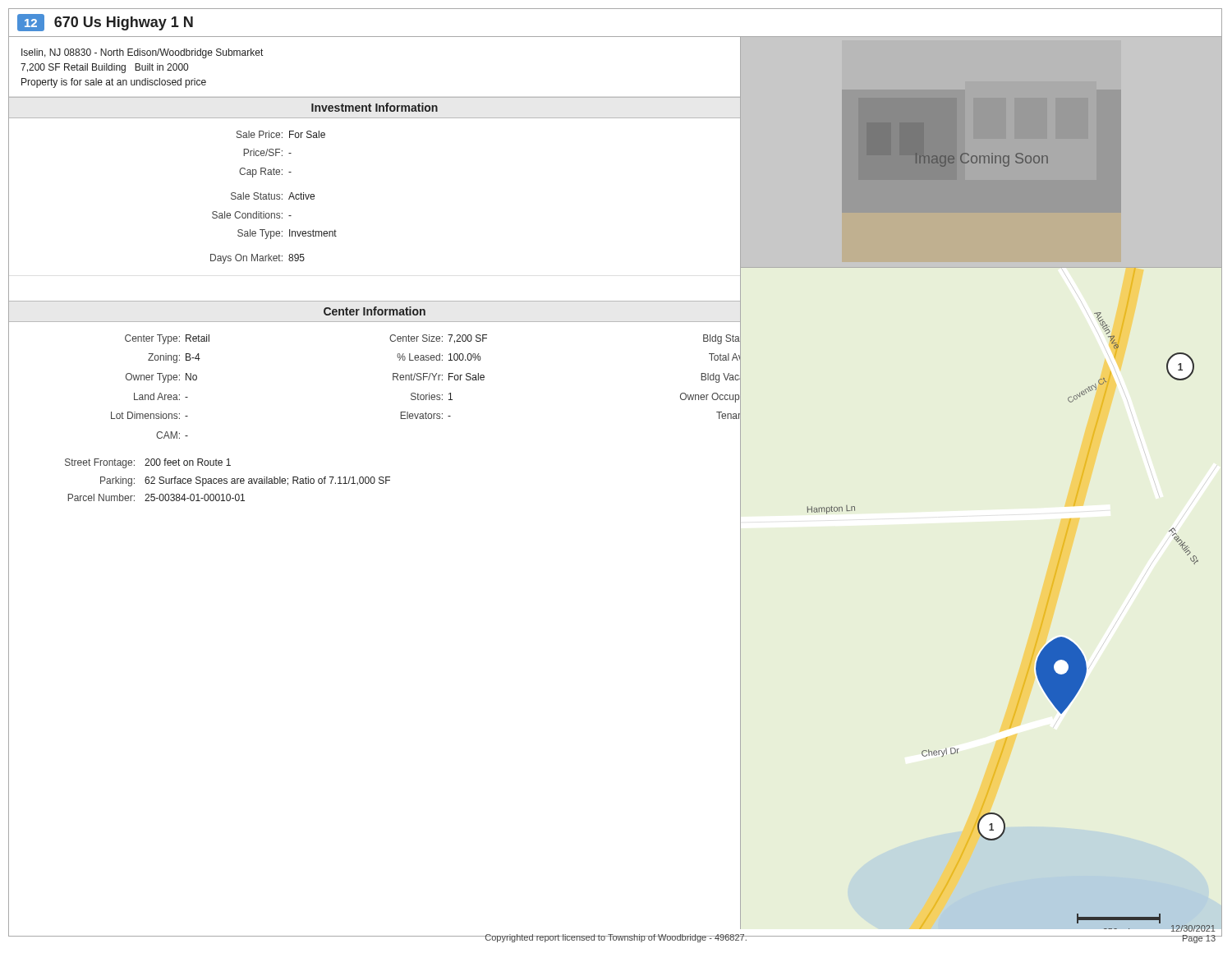Click on the text starting "Iselin, NJ 08830 - North Edison/Woodbridge Submarket 7,200"
1232x953 pixels.
pos(142,67)
